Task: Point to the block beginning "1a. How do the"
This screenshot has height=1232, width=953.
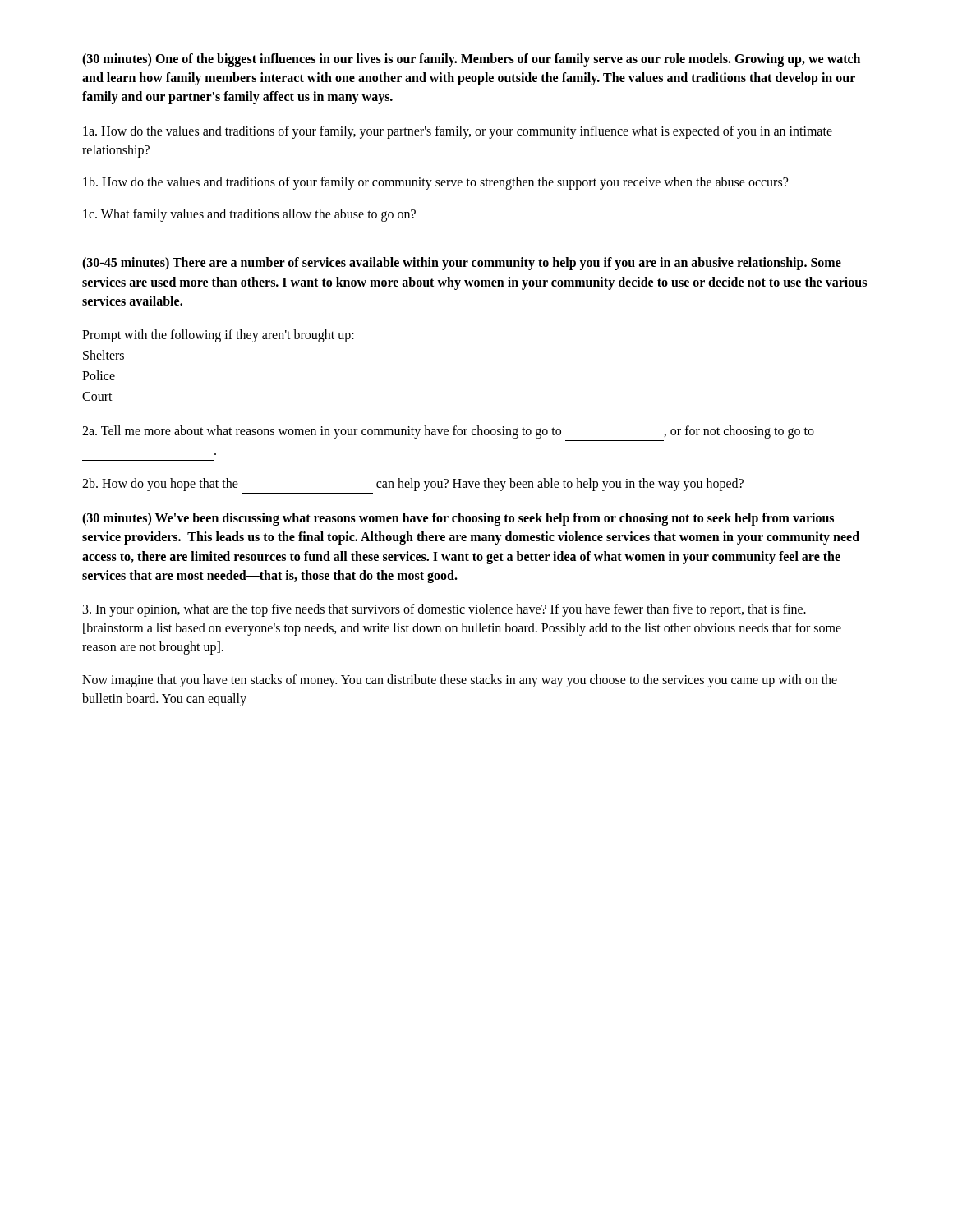Action: (457, 140)
